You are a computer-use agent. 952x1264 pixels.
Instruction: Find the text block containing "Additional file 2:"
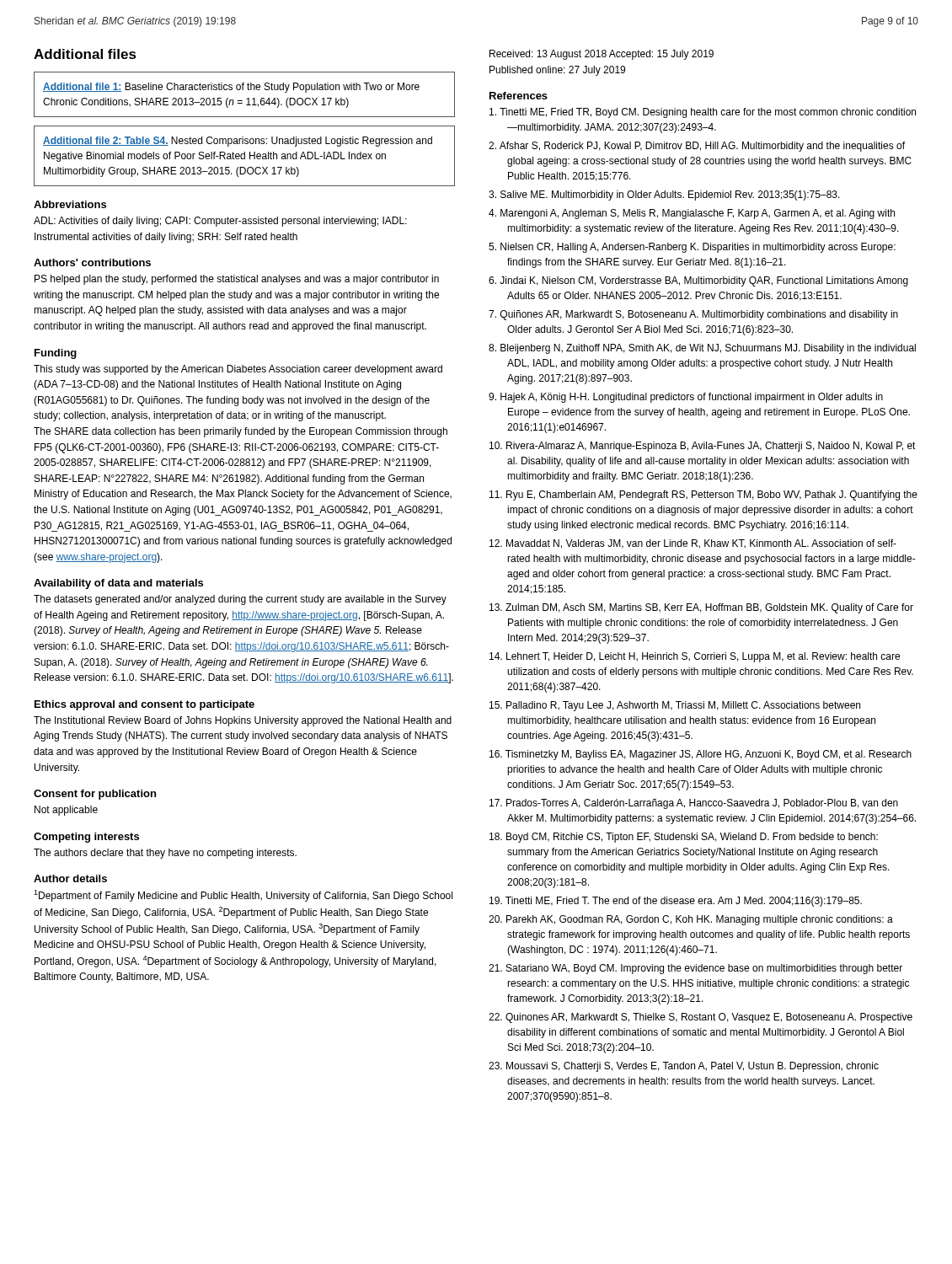click(238, 156)
